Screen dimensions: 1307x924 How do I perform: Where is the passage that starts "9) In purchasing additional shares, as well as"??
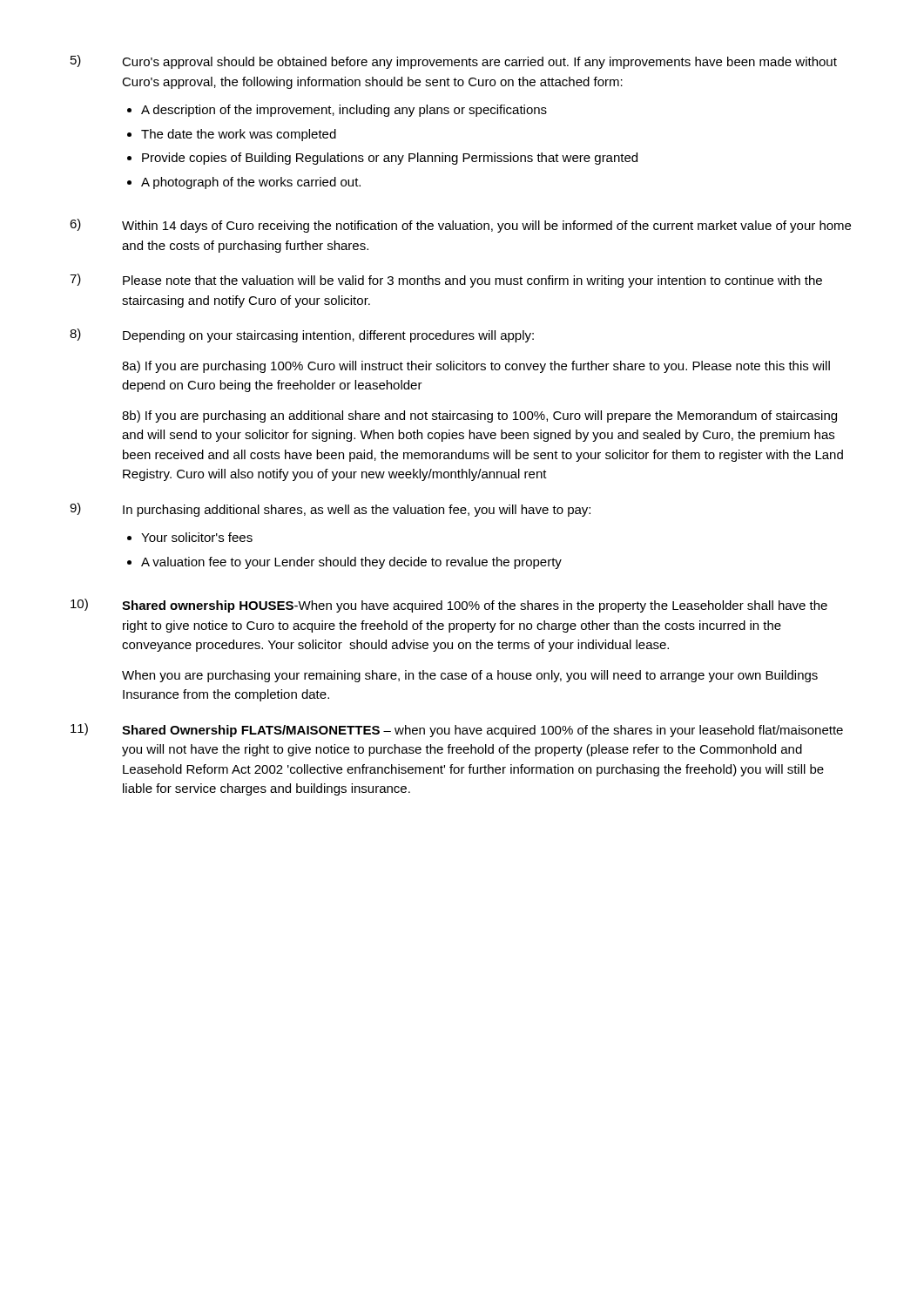[330, 510]
